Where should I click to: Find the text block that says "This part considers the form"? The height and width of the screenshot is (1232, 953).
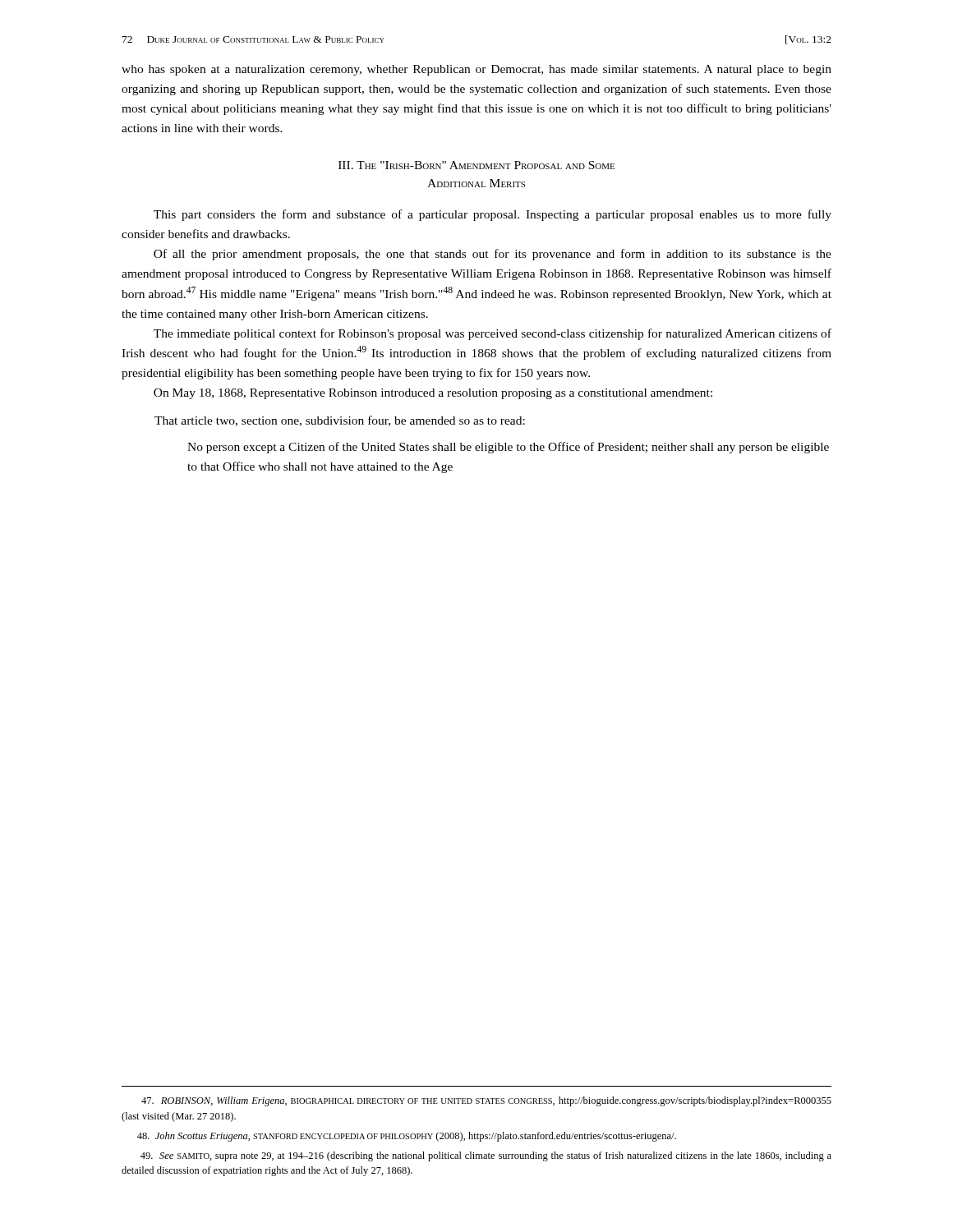pyautogui.click(x=476, y=225)
